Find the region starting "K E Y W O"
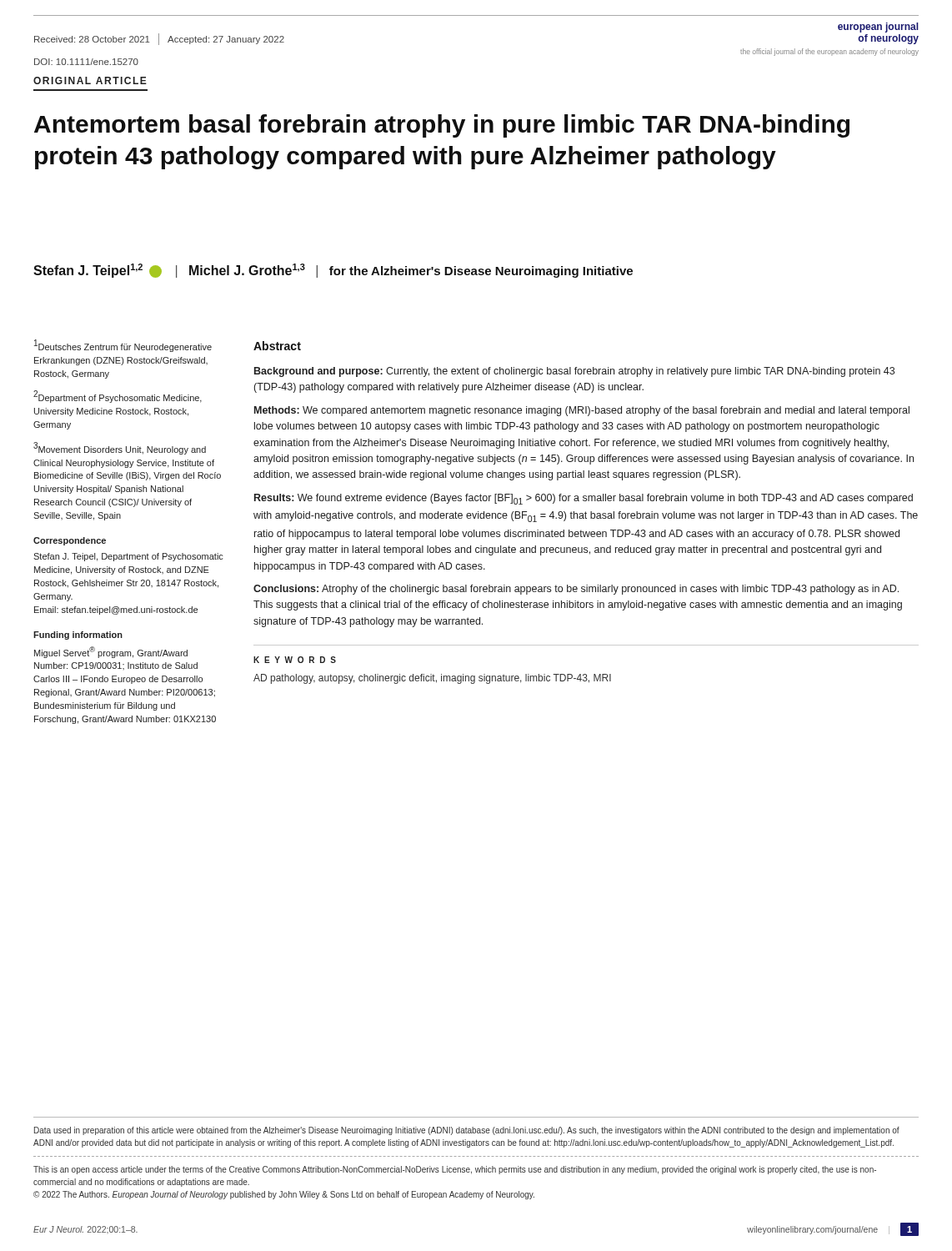The width and height of the screenshot is (952, 1251). [x=586, y=670]
